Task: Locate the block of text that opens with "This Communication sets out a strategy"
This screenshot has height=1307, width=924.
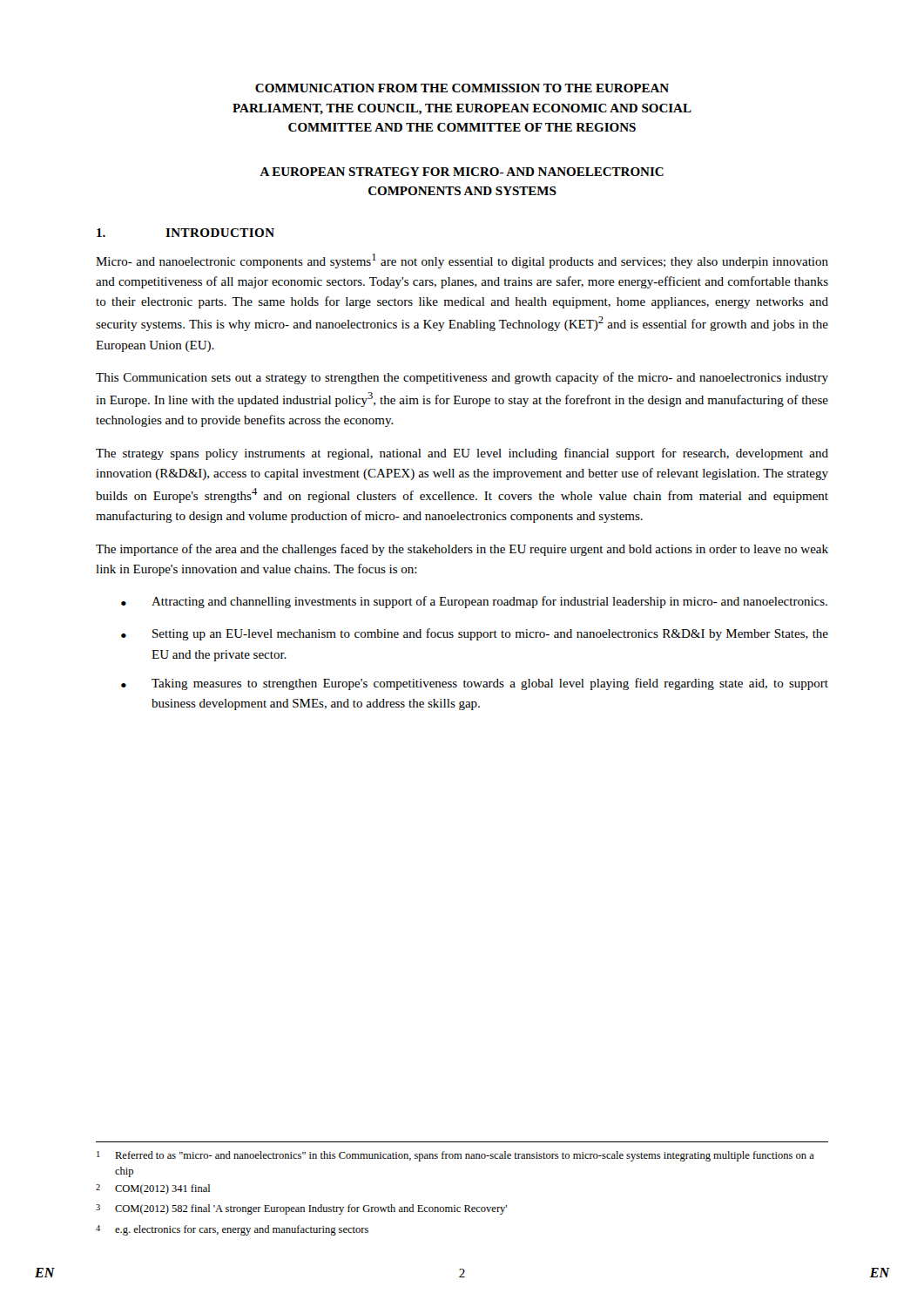Action: coord(462,399)
